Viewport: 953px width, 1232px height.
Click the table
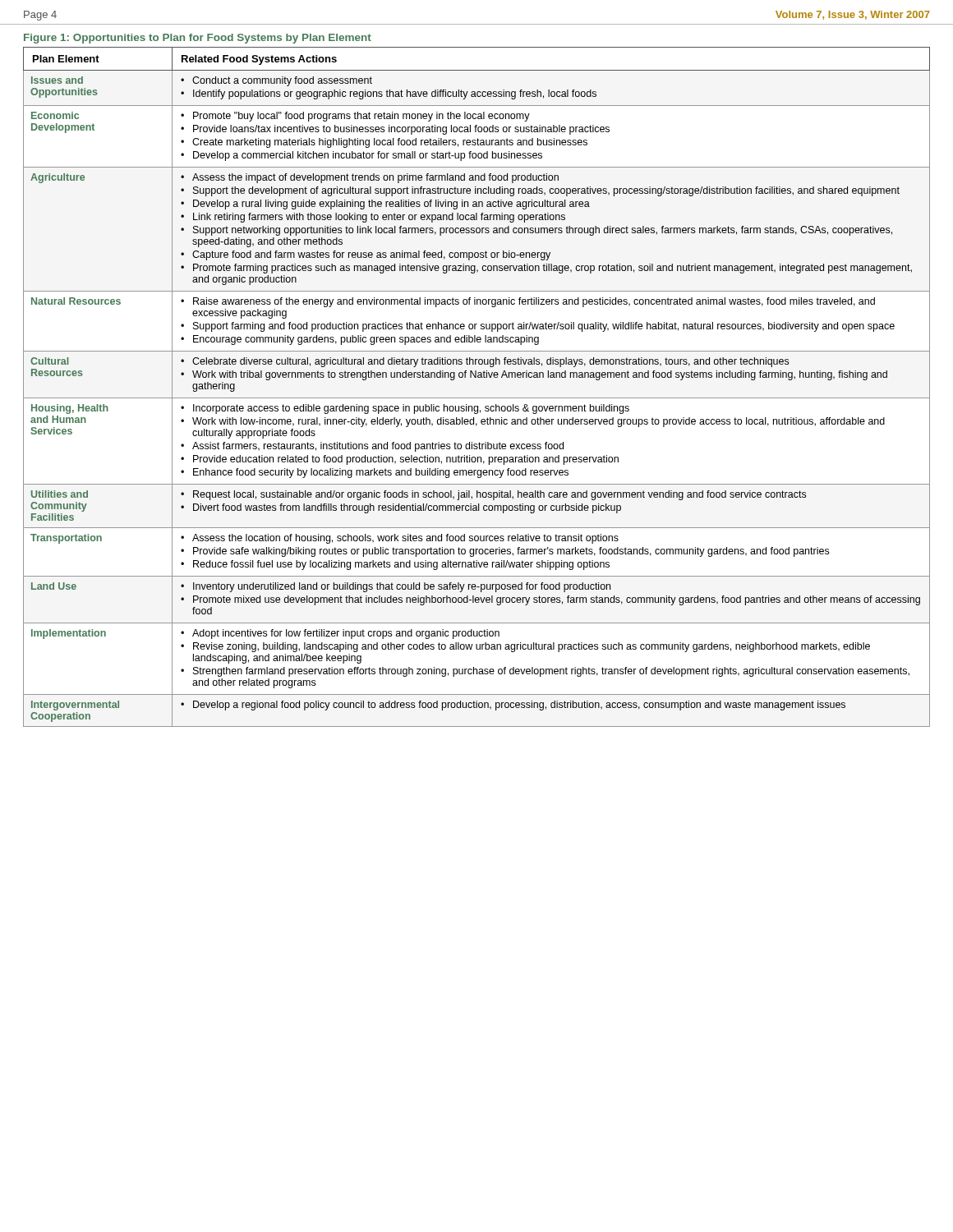point(476,395)
